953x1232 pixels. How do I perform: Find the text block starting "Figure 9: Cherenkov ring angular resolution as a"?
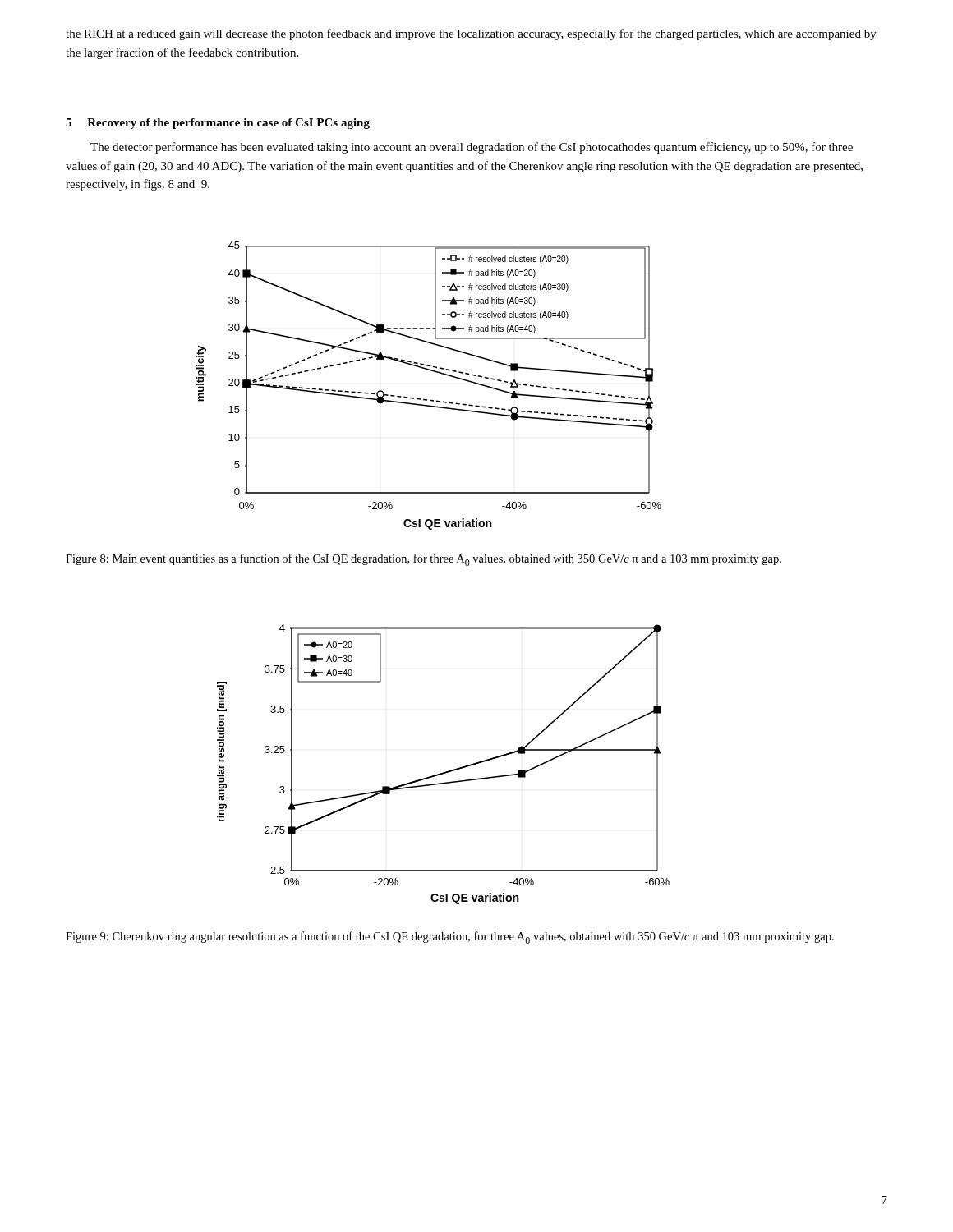(x=450, y=938)
